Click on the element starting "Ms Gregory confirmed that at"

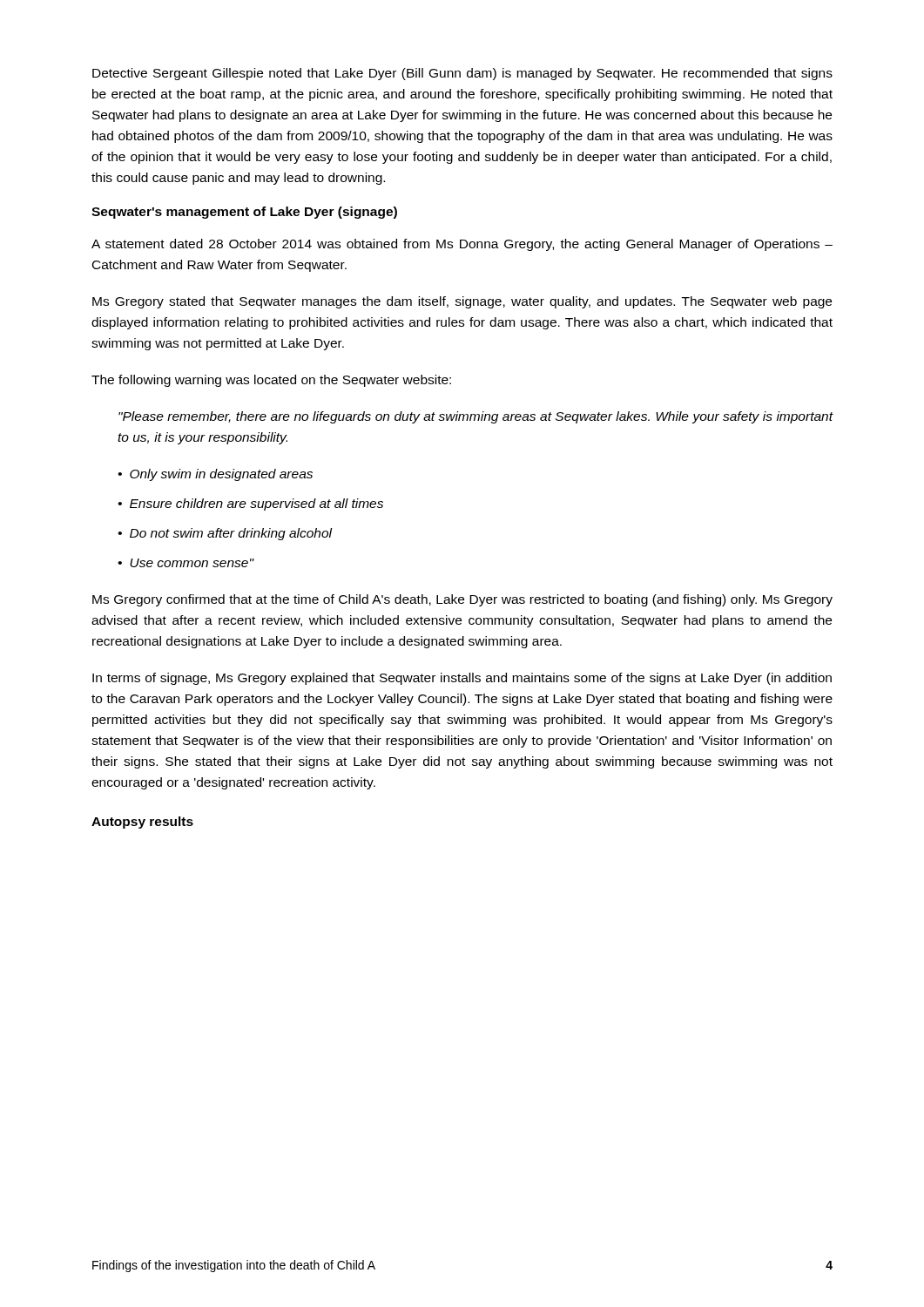click(462, 620)
